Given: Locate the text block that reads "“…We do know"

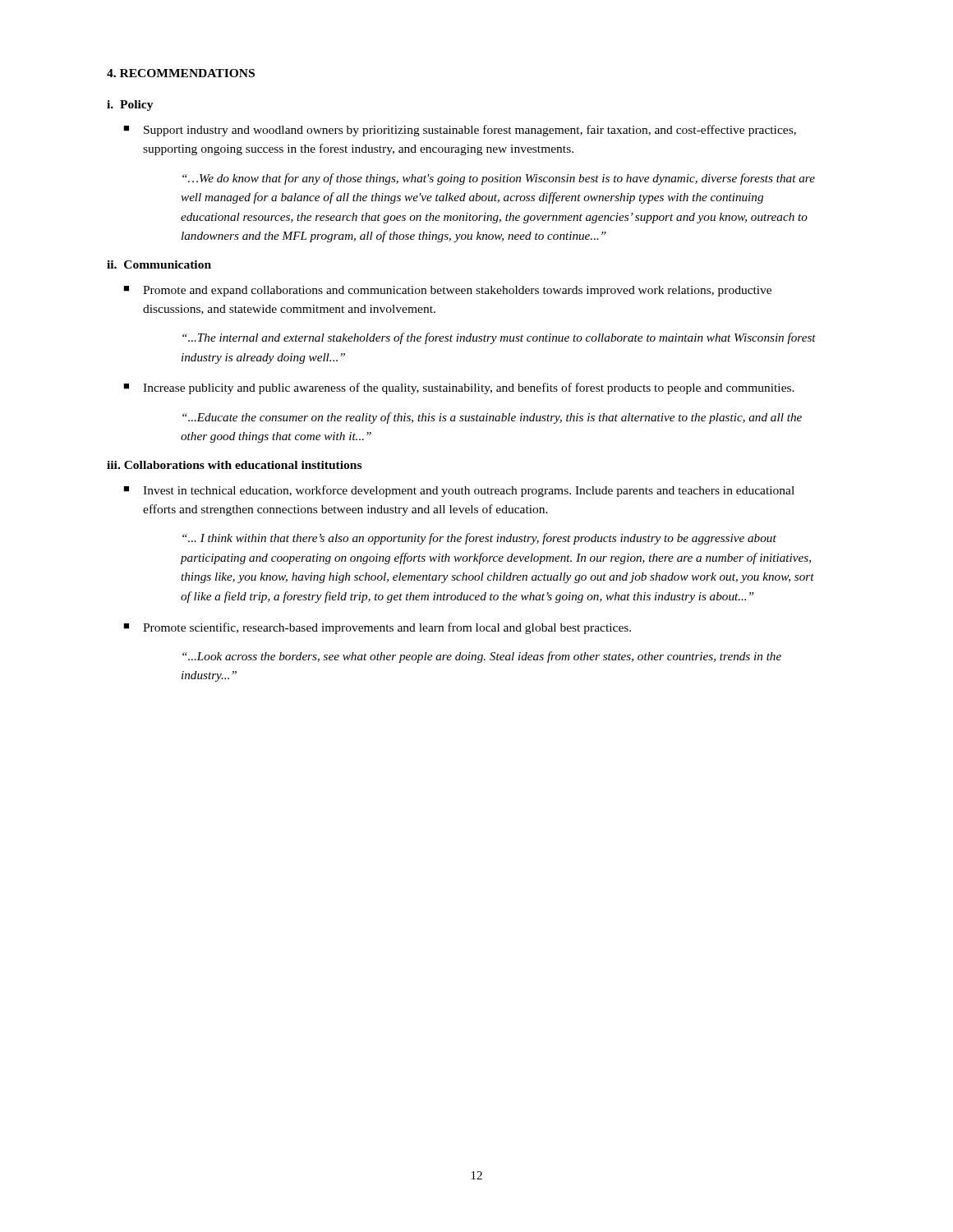Looking at the screenshot, I should point(498,206).
